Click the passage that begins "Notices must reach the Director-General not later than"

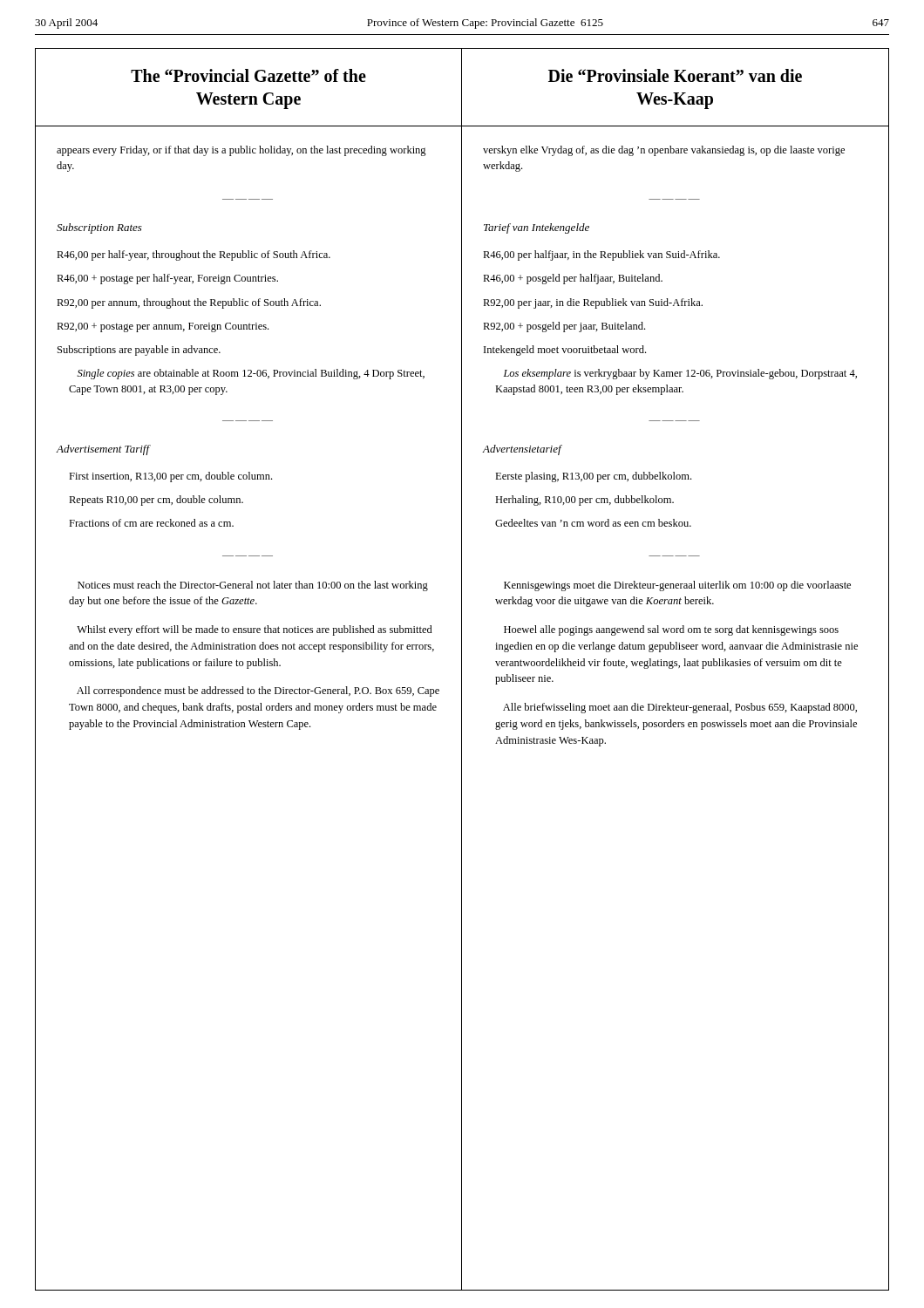(248, 593)
